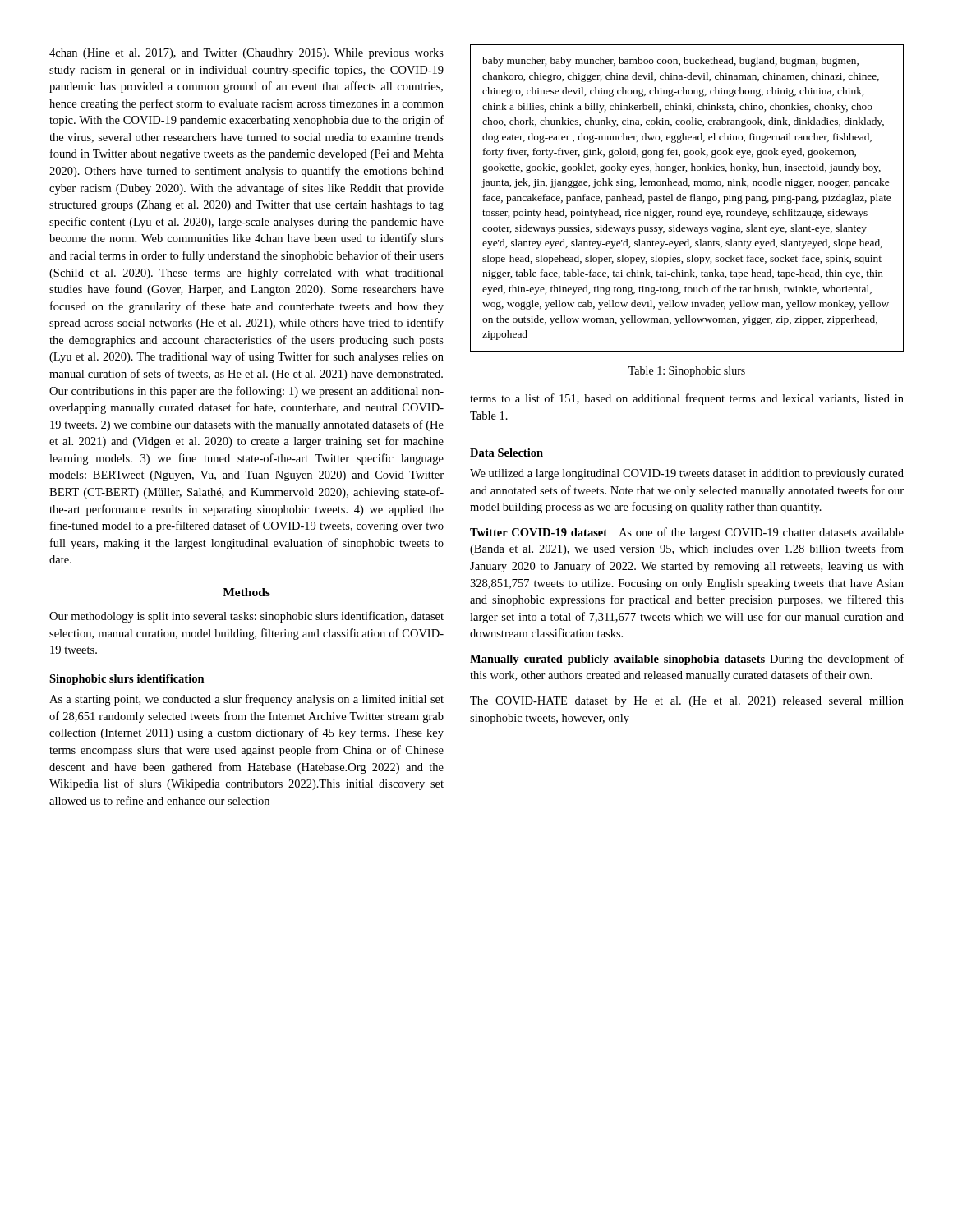Viewport: 953px width, 1232px height.
Task: Click the table
Action: click(x=687, y=200)
